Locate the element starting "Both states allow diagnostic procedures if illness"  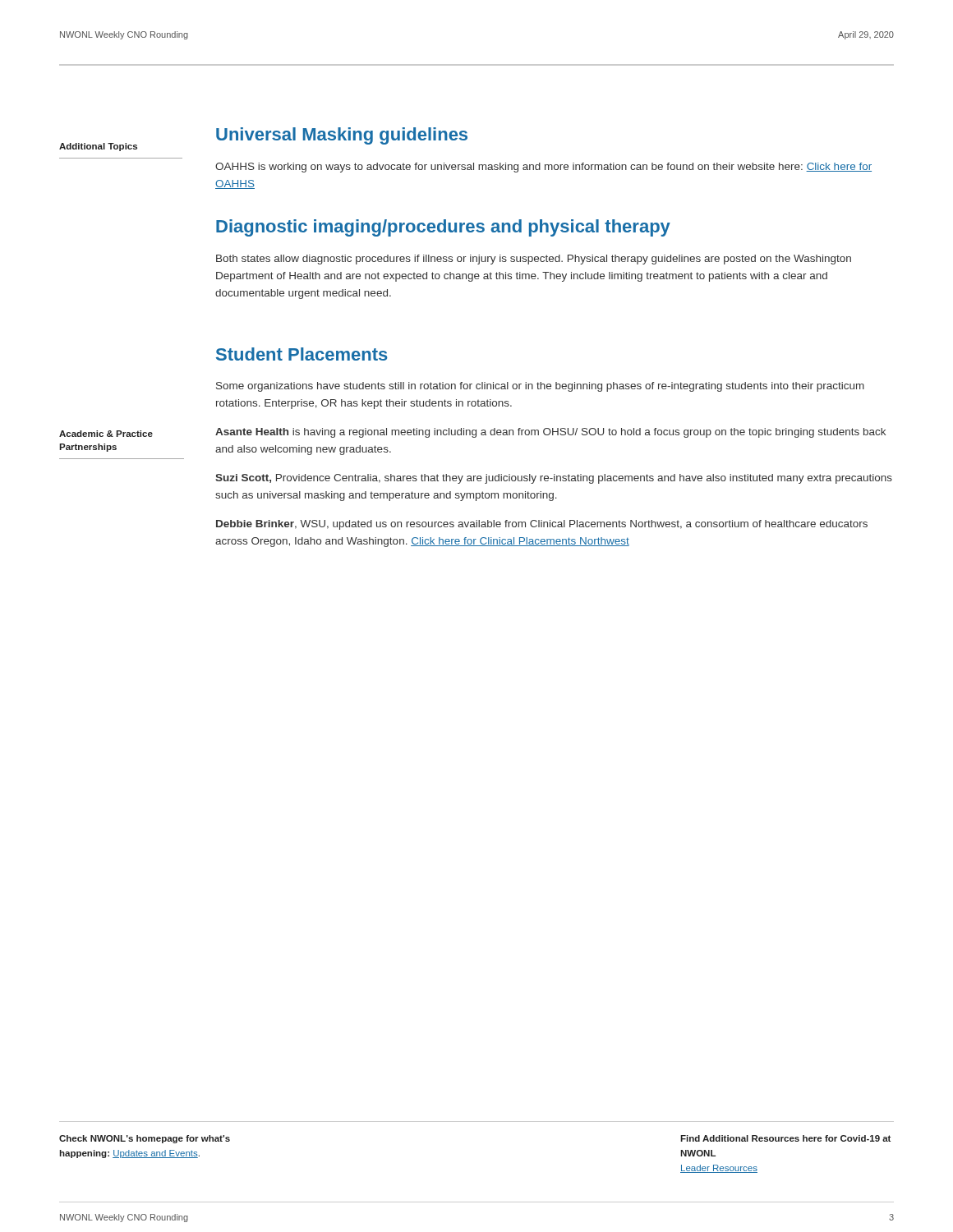tap(533, 276)
